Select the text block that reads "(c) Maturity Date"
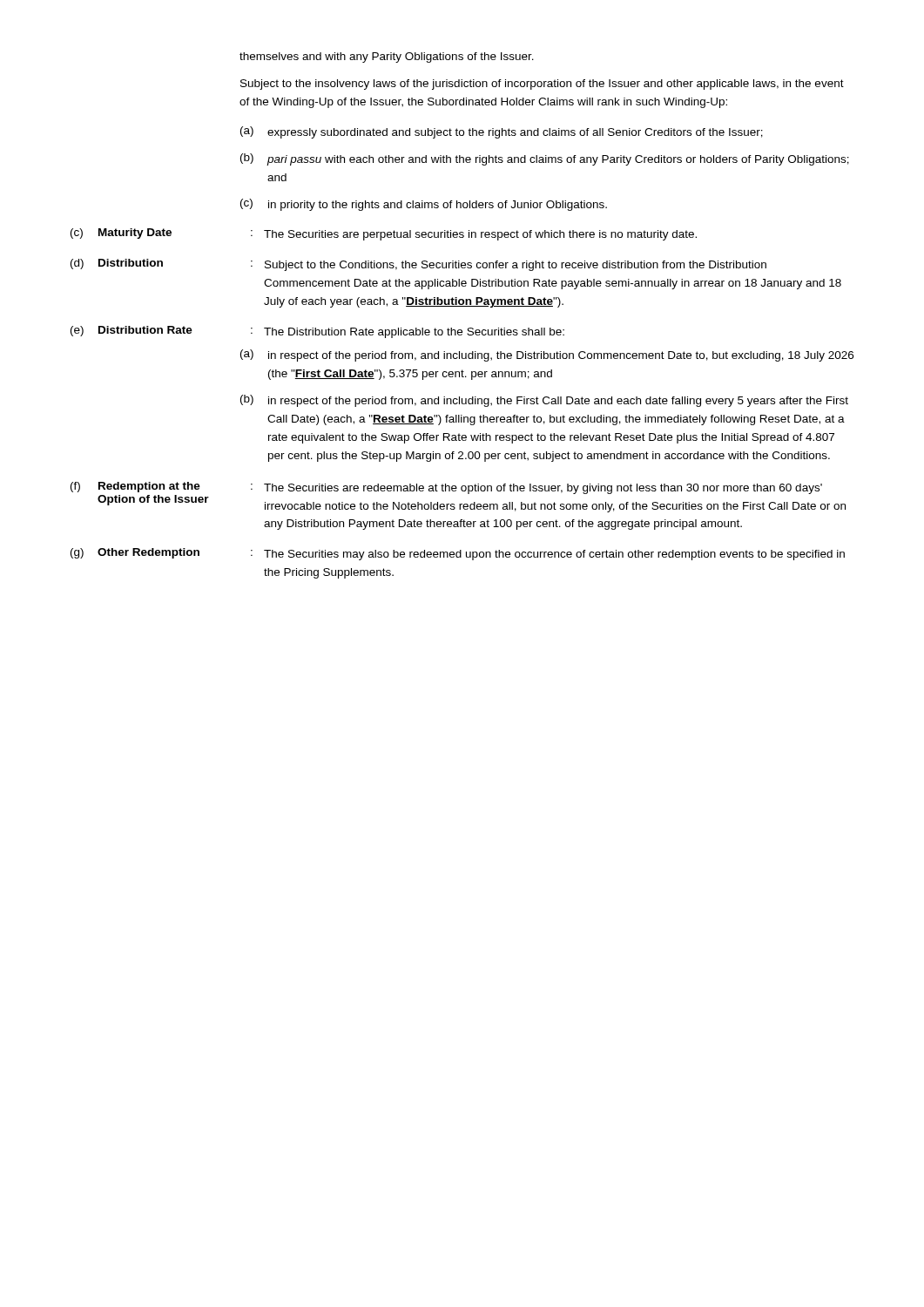This screenshot has width=924, height=1307. point(462,235)
